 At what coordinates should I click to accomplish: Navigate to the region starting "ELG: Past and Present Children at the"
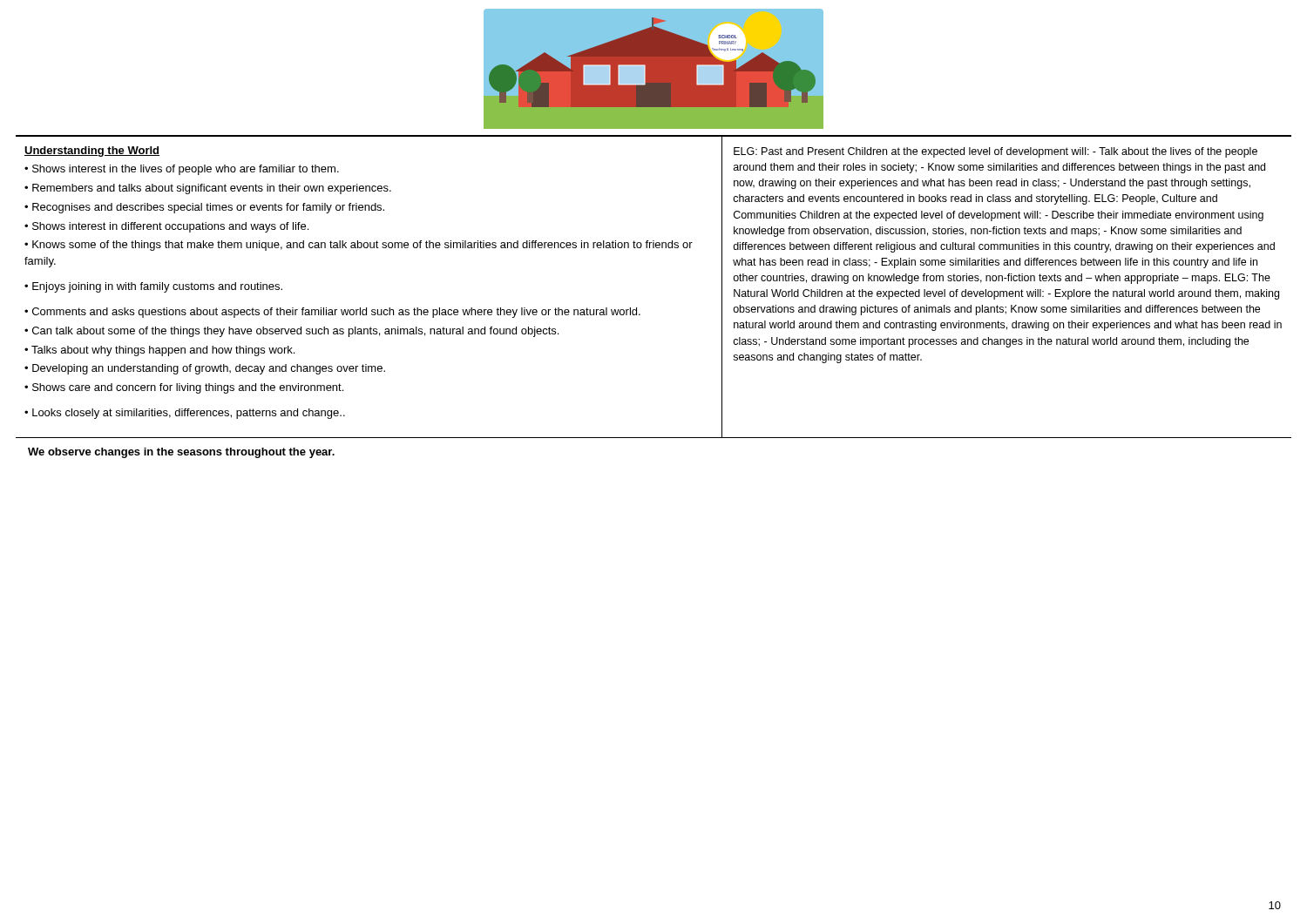(1008, 254)
